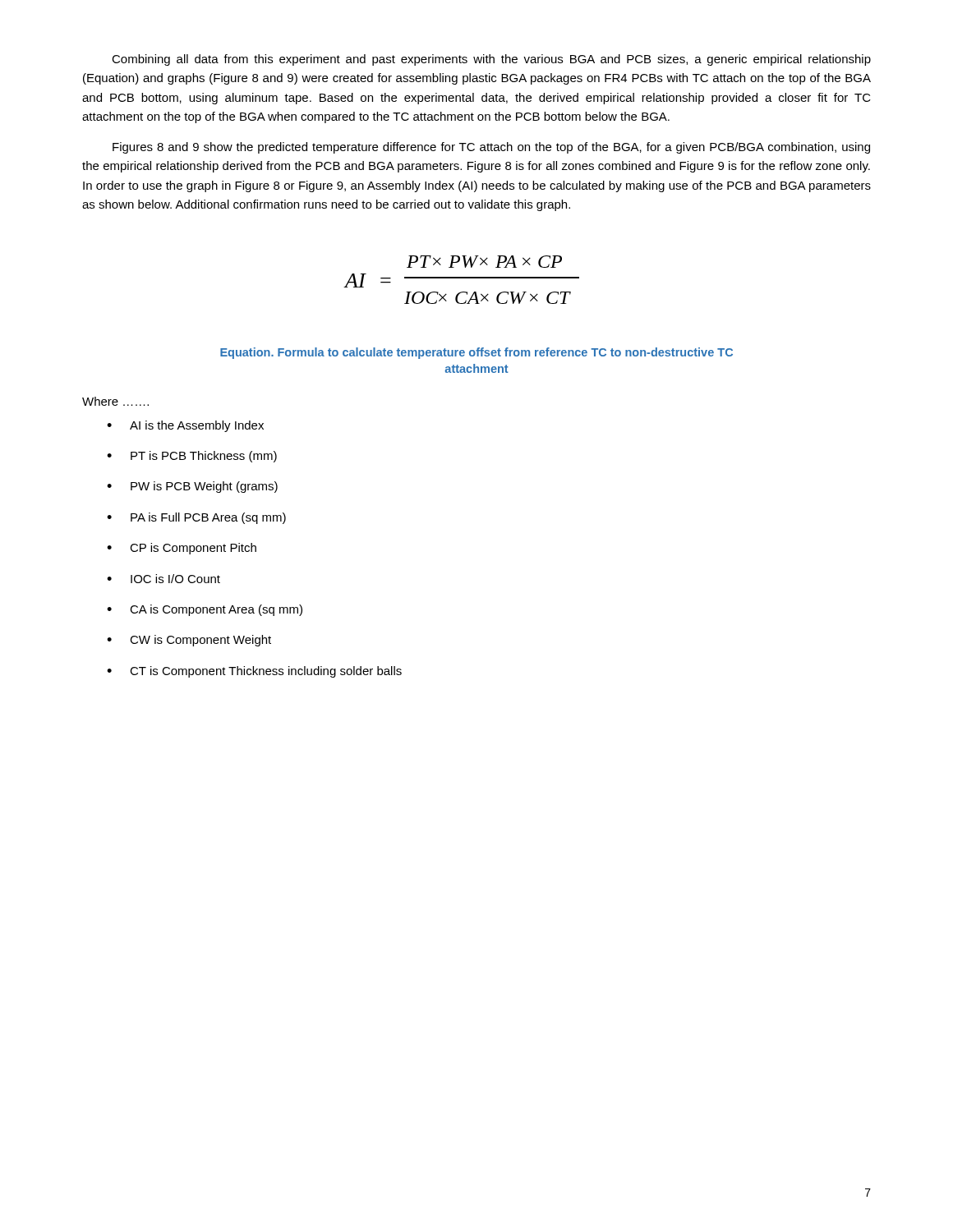Click on the list item with the text "• CA is Component Area (sq mm)"

point(205,610)
